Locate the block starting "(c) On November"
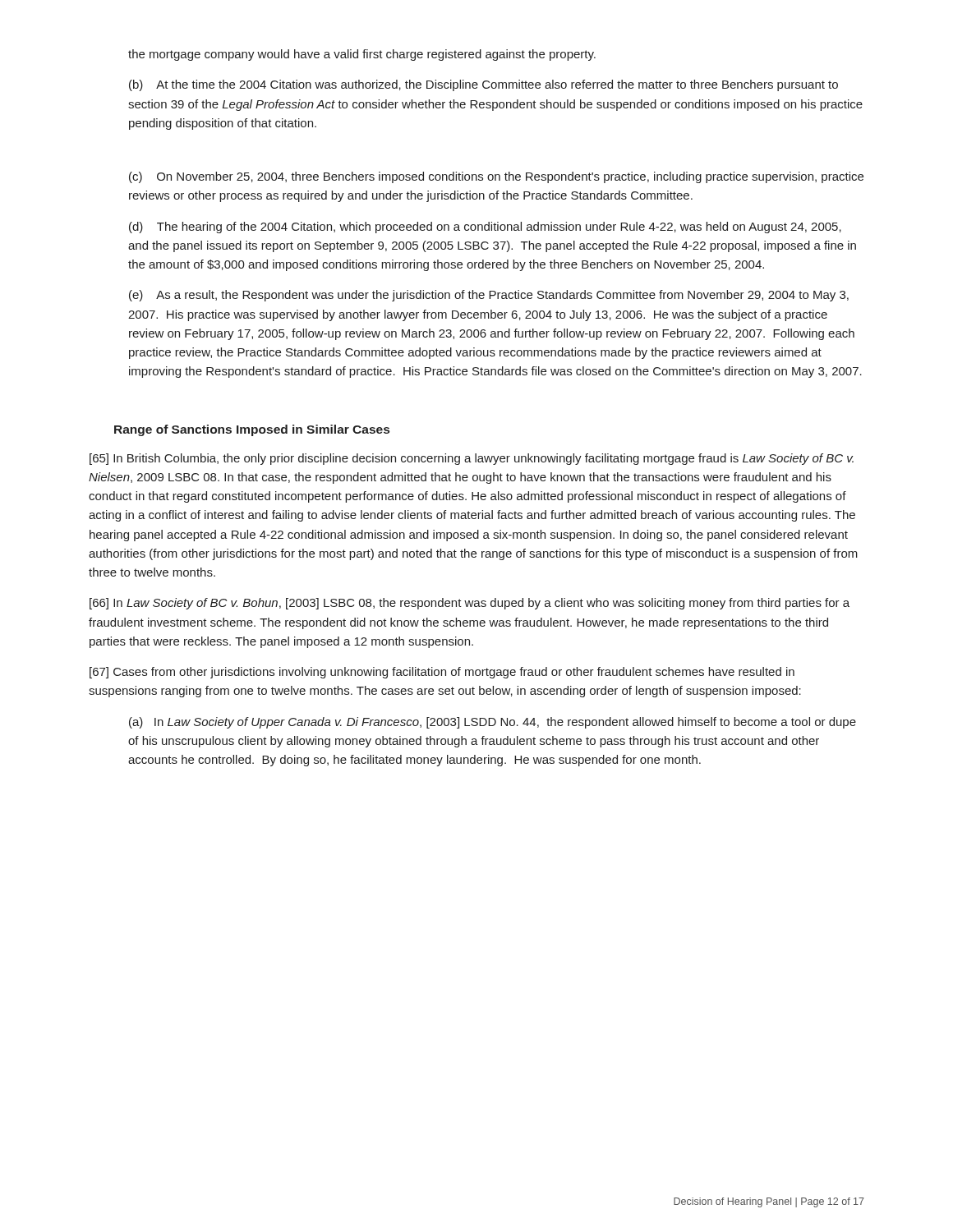This screenshot has height=1232, width=953. [496, 186]
